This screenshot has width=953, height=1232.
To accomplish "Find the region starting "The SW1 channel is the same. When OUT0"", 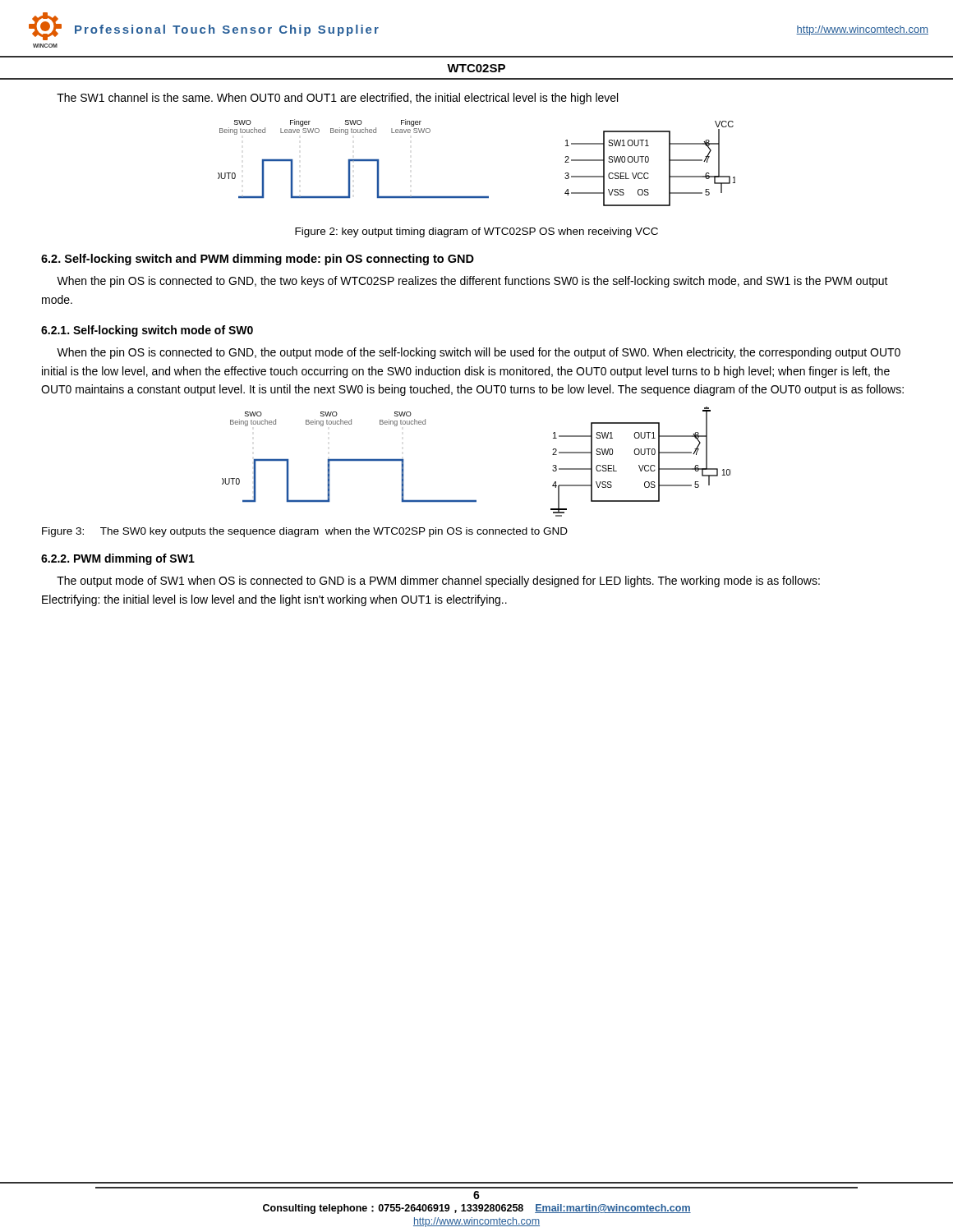I will [330, 98].
